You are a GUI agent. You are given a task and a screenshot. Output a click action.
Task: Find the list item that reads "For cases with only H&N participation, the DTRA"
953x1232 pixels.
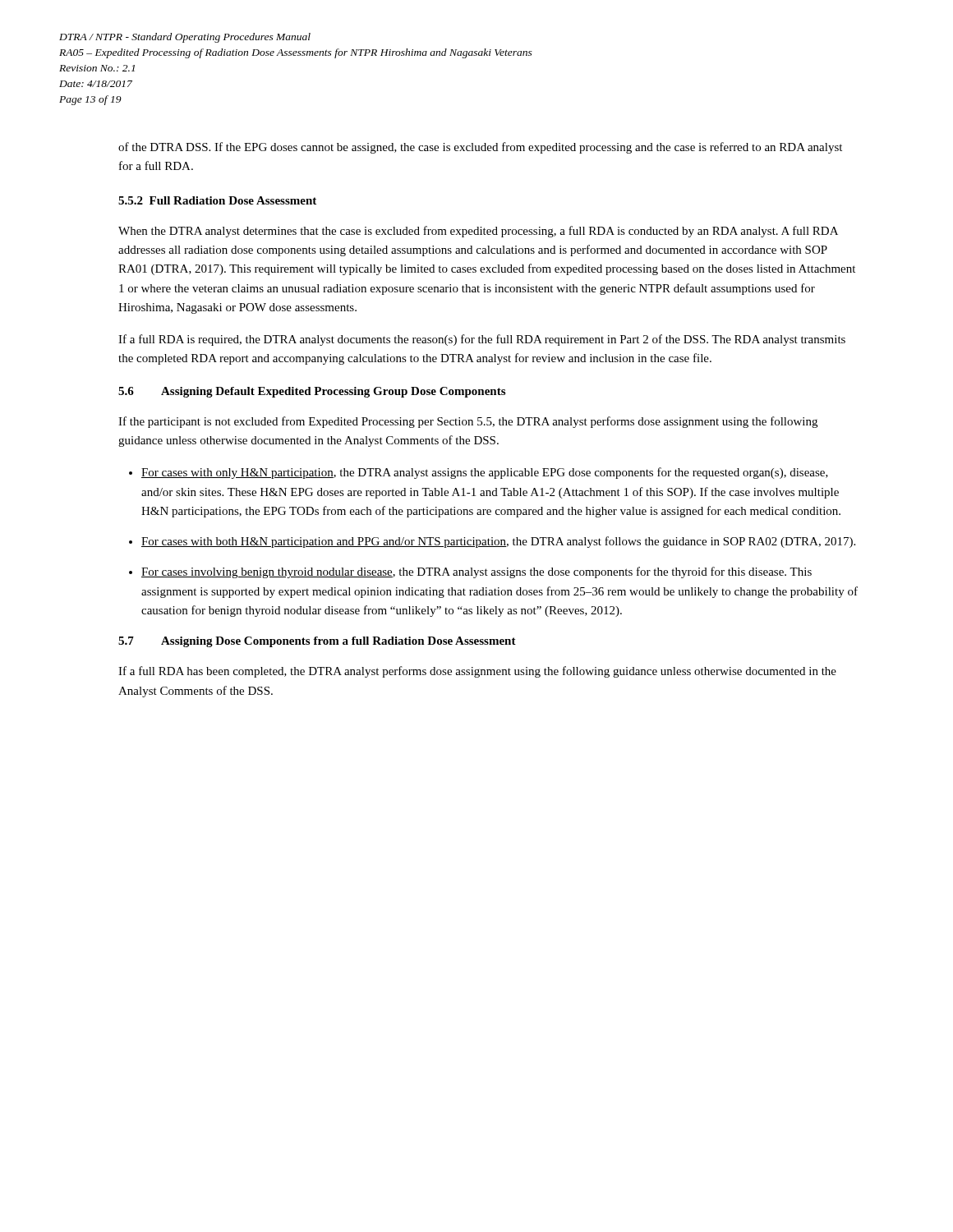click(x=491, y=492)
